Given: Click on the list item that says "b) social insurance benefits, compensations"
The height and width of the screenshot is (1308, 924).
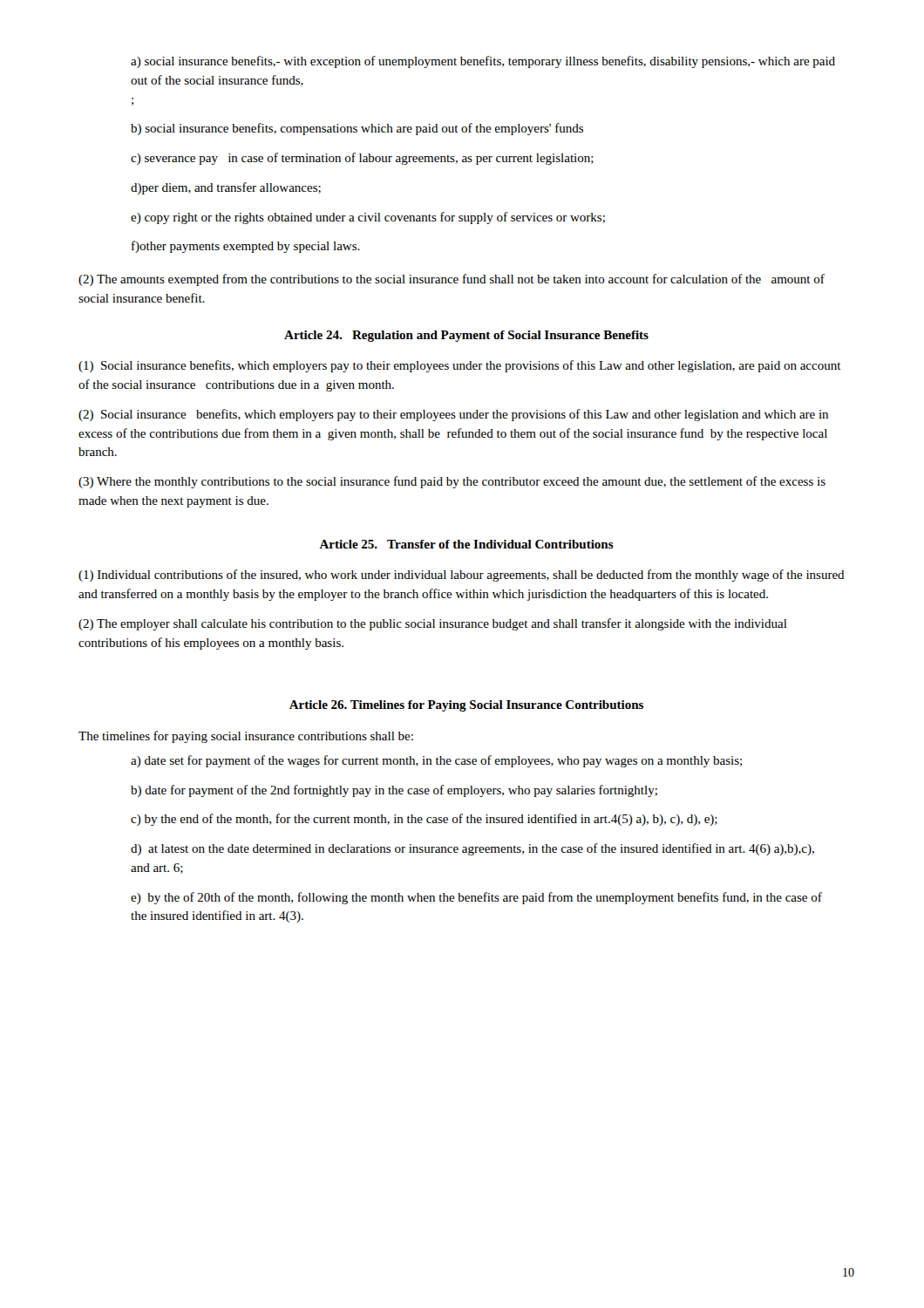Looking at the screenshot, I should coord(357,128).
